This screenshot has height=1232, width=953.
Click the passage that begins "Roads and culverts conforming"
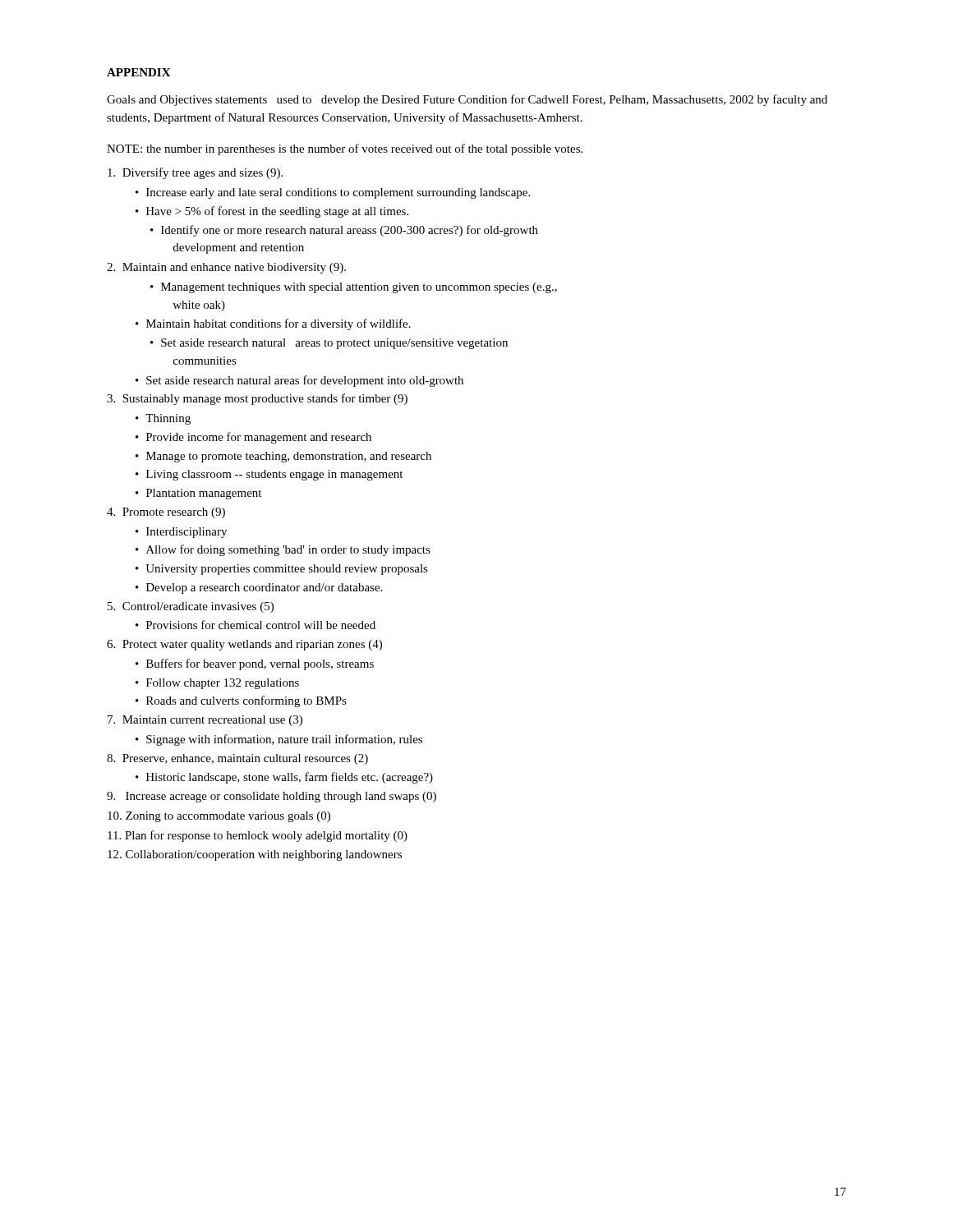(246, 701)
